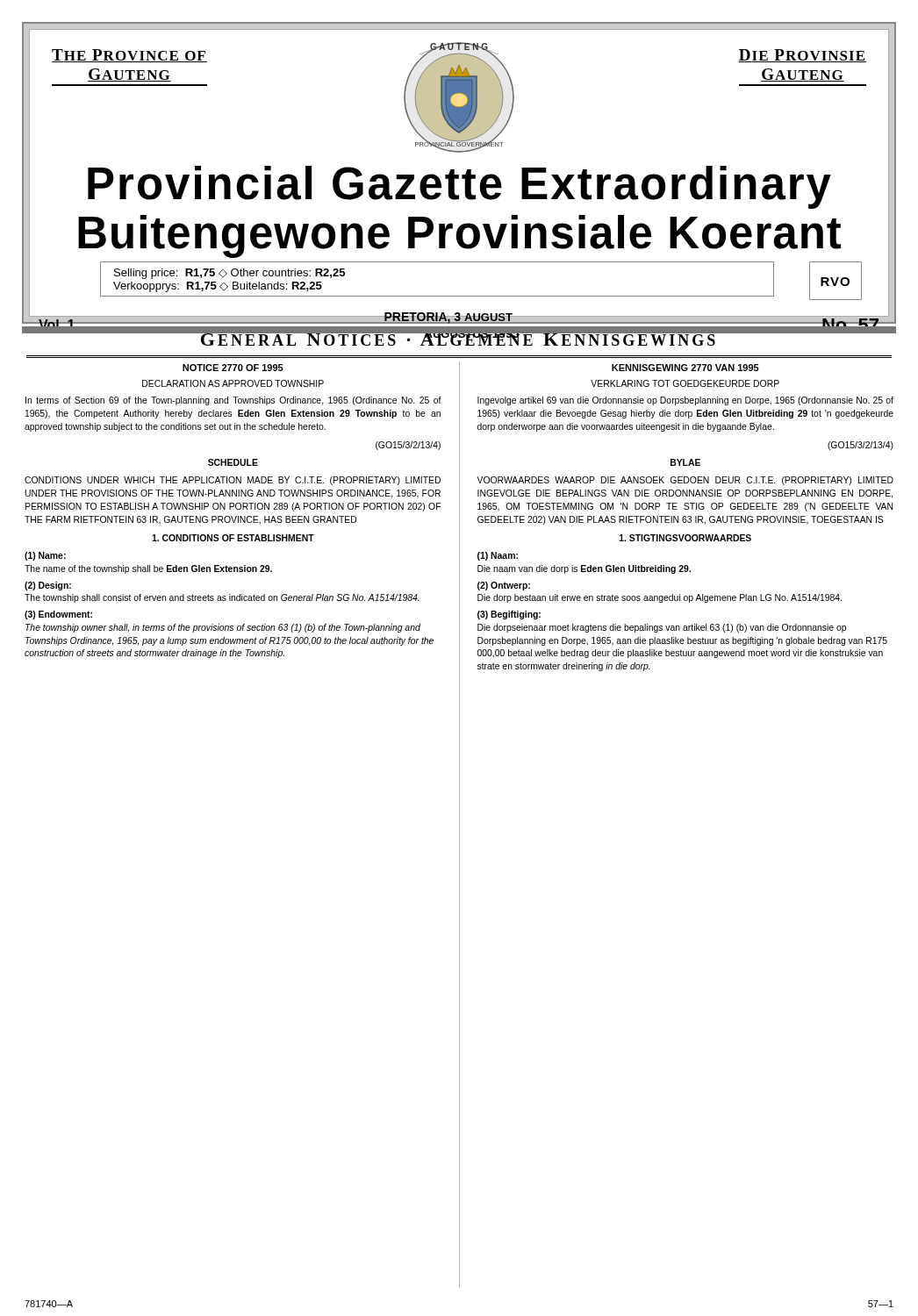Click on the block starting "VERKLARING TOT GOEDGEKEURDE DORP"
The image size is (918, 1316).
pos(685,383)
